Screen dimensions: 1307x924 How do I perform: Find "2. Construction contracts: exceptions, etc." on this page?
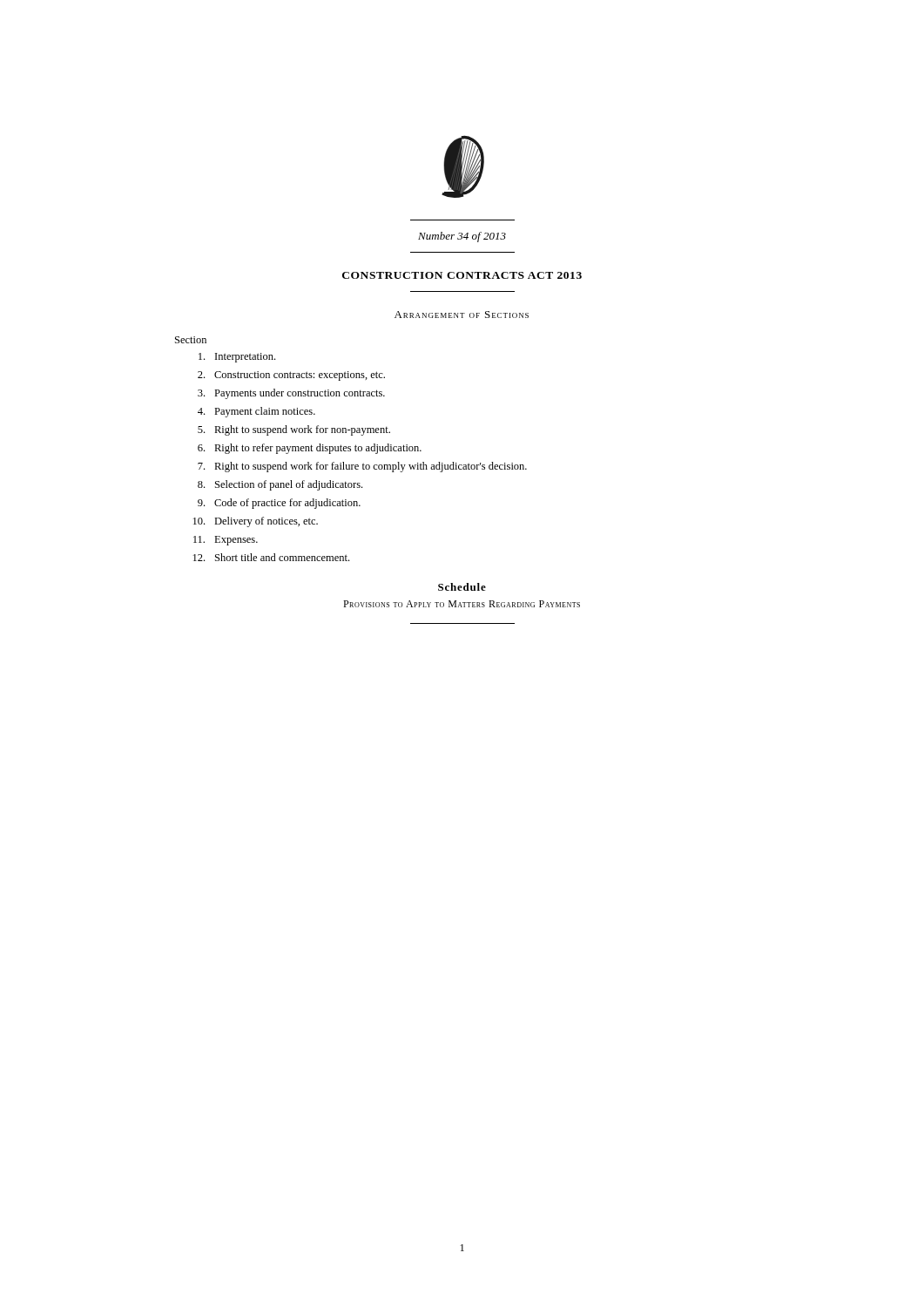(291, 376)
